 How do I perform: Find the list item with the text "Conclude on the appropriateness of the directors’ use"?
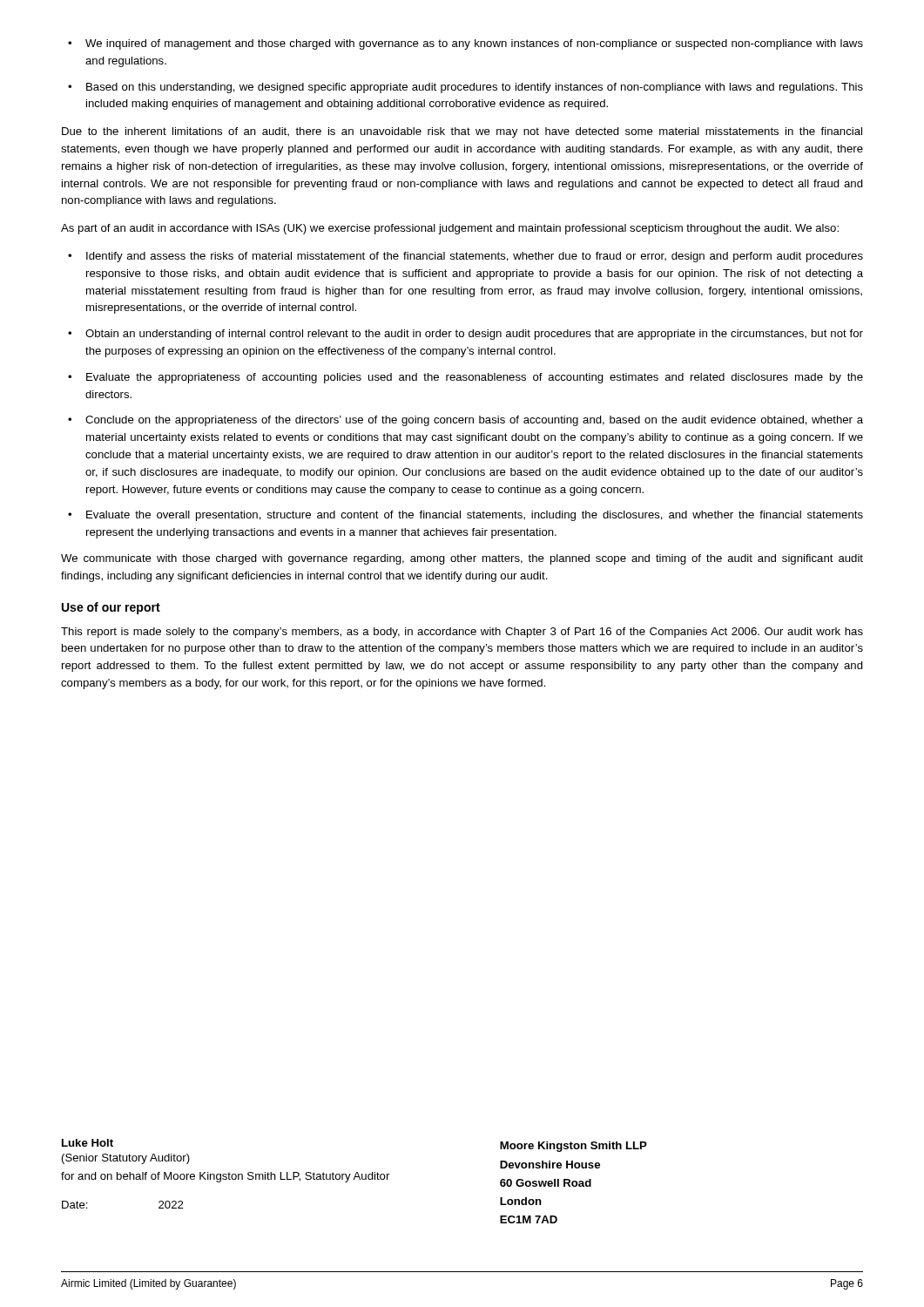tap(474, 454)
